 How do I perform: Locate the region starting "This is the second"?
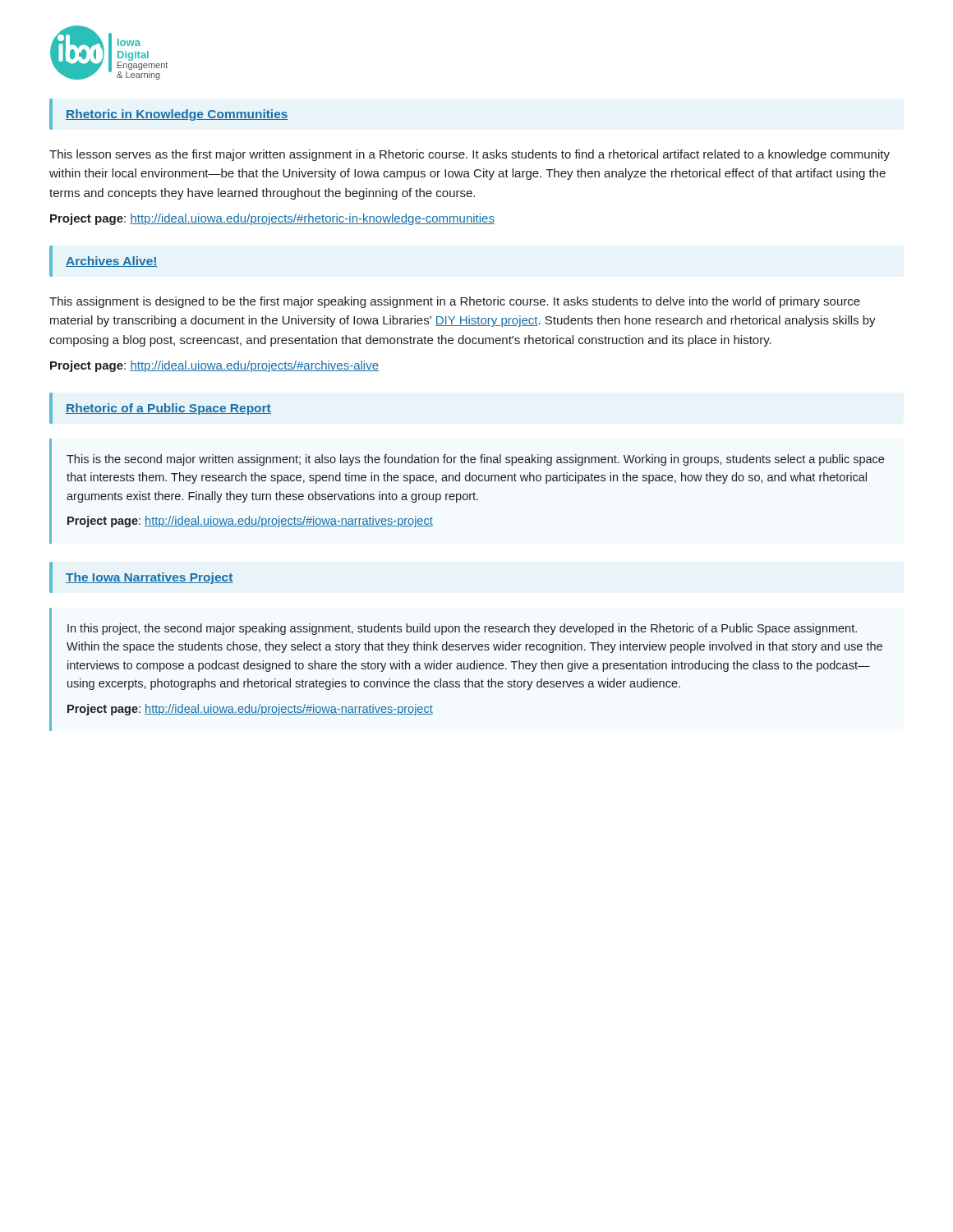click(x=476, y=478)
